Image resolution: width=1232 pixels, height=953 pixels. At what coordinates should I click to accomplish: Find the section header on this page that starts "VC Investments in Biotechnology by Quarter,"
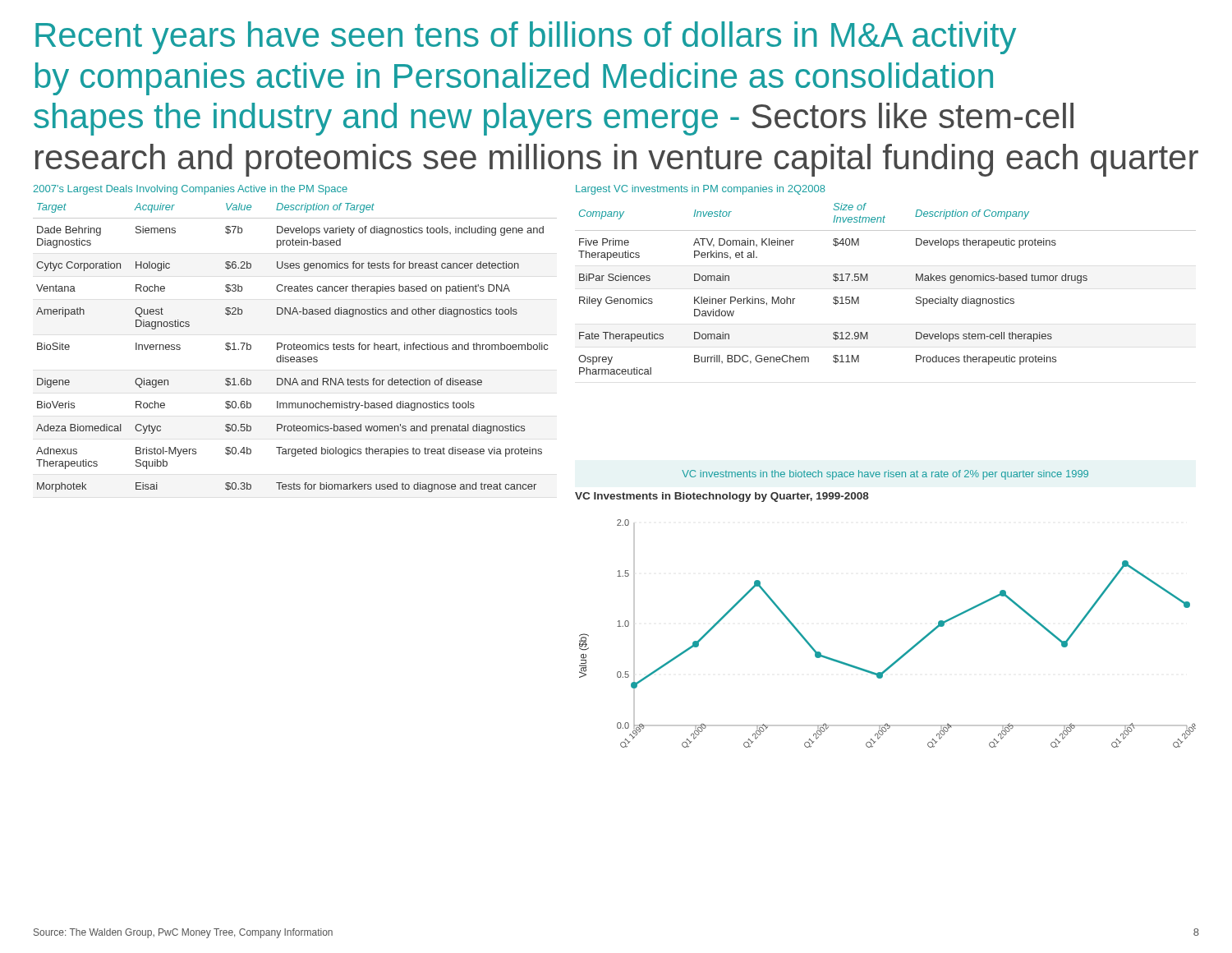point(722,496)
